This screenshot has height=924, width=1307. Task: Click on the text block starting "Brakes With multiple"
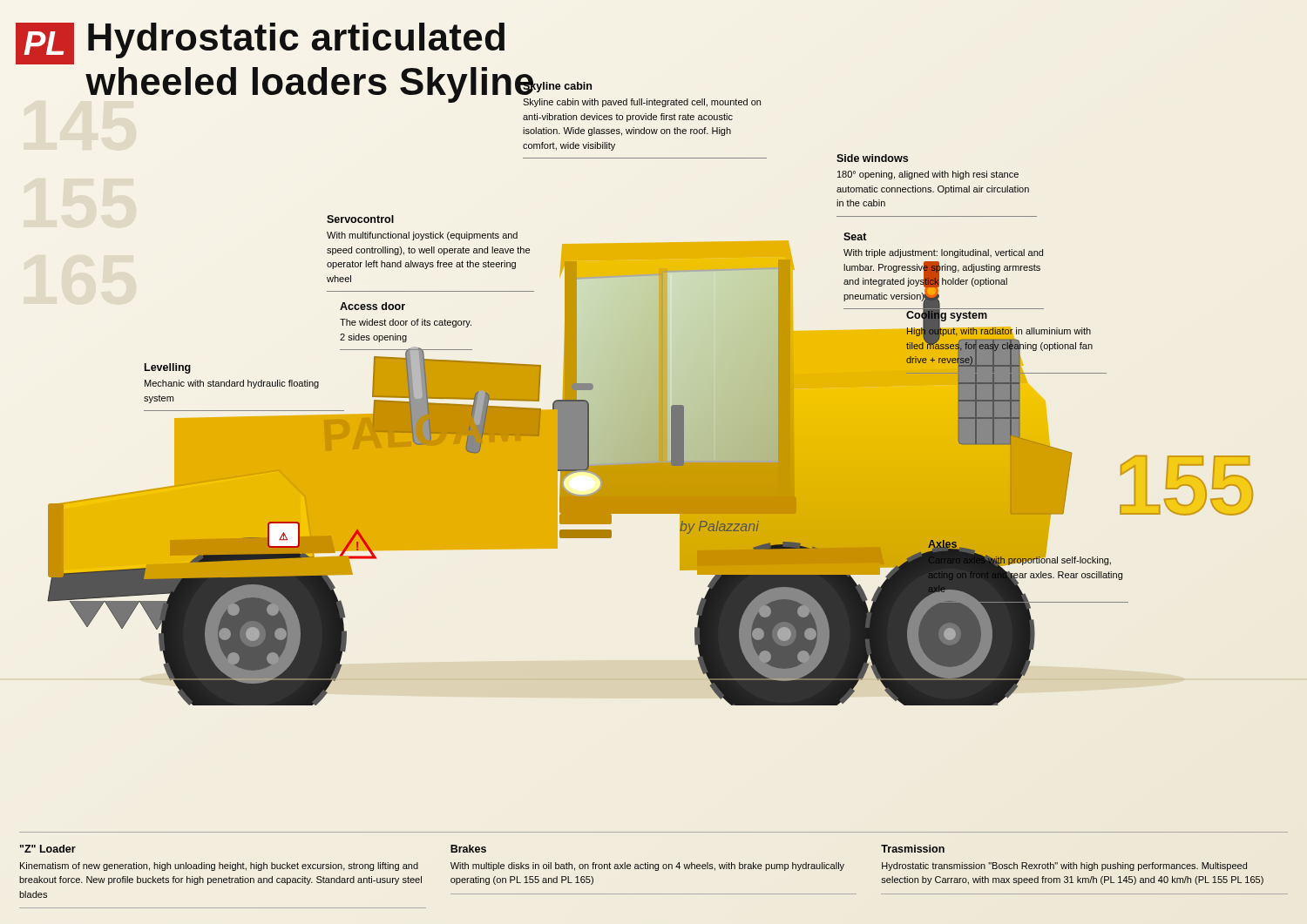[x=654, y=868]
